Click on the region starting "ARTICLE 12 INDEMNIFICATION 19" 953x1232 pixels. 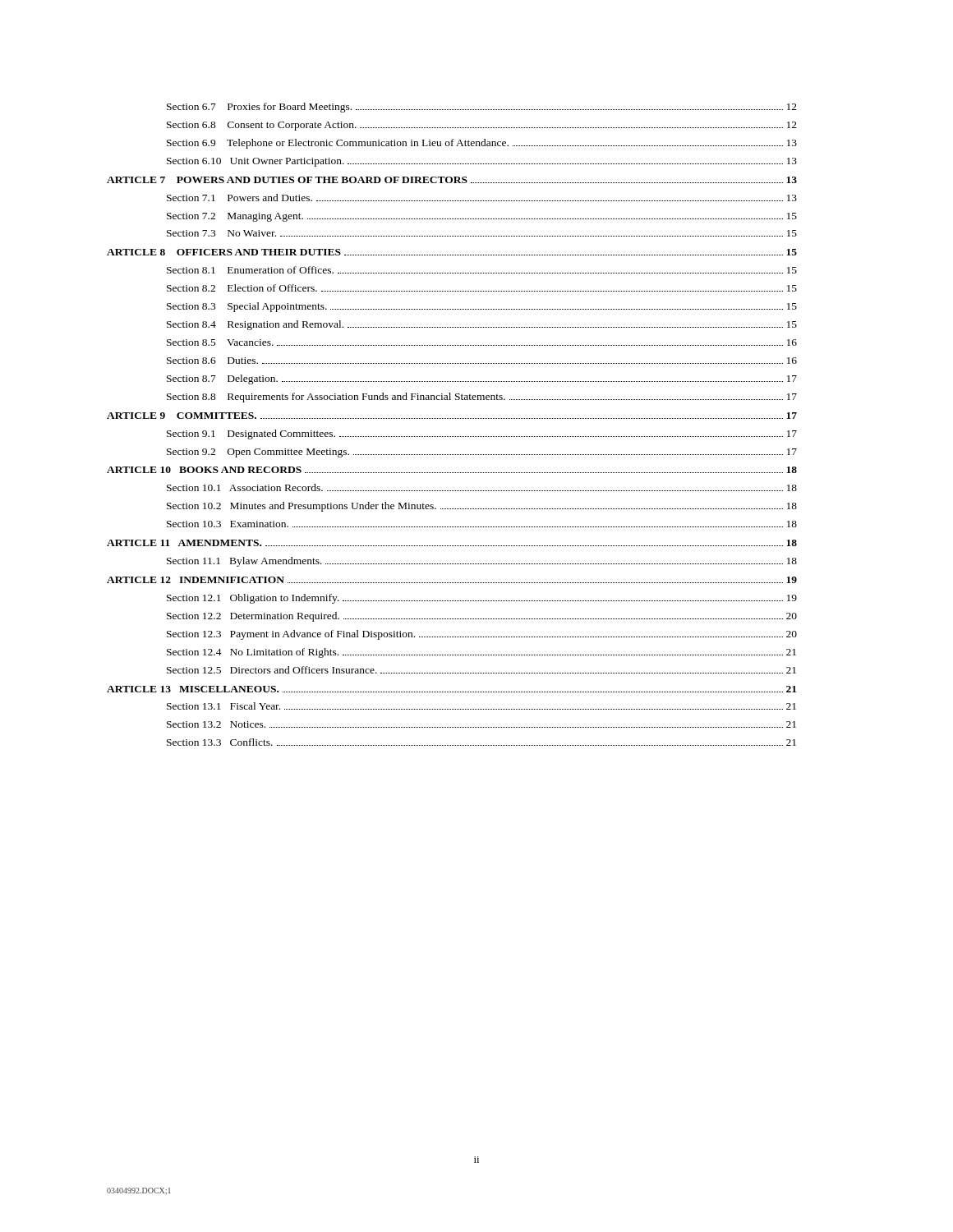tap(452, 580)
